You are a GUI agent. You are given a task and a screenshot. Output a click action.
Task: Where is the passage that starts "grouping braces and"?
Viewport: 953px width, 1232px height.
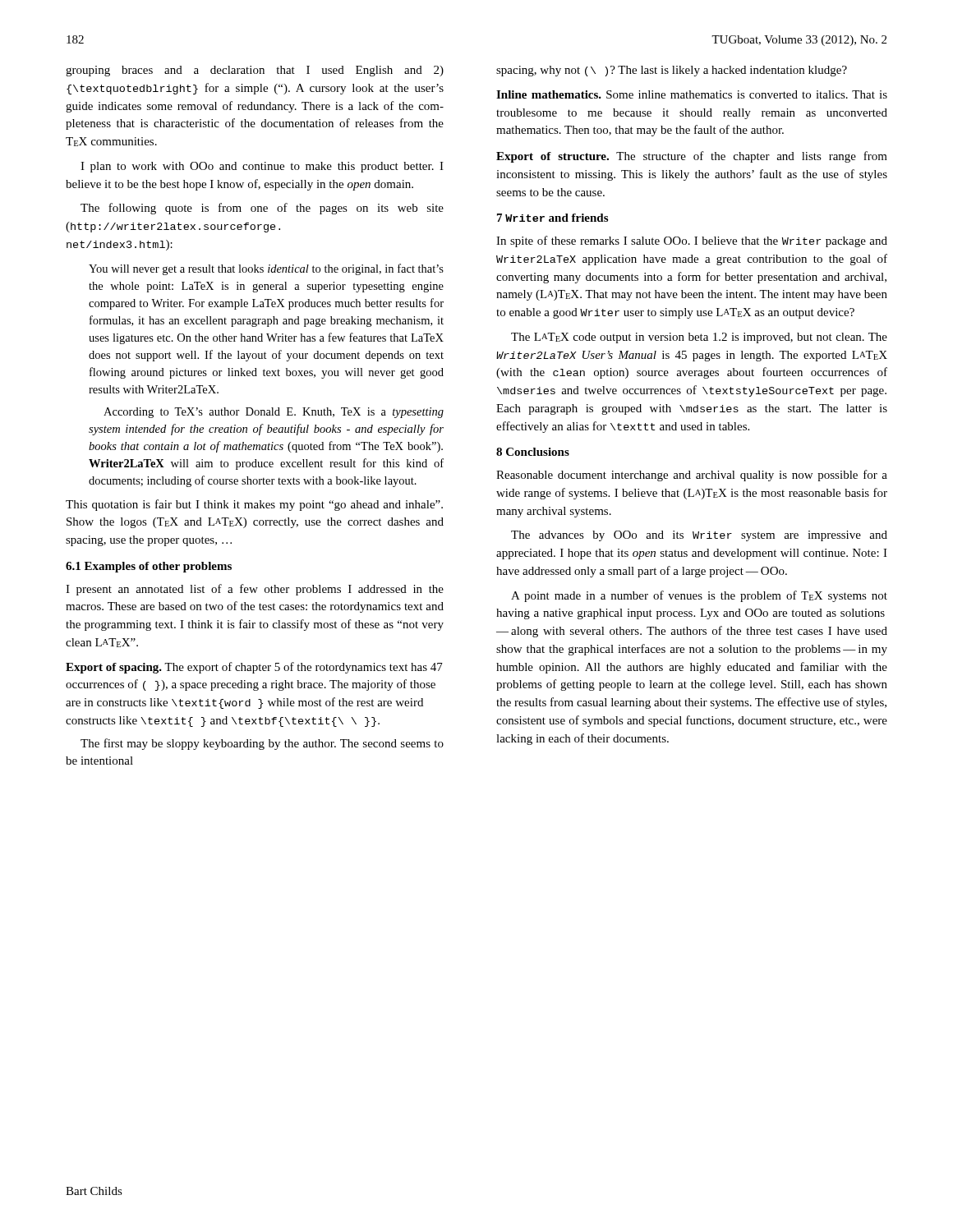[255, 106]
